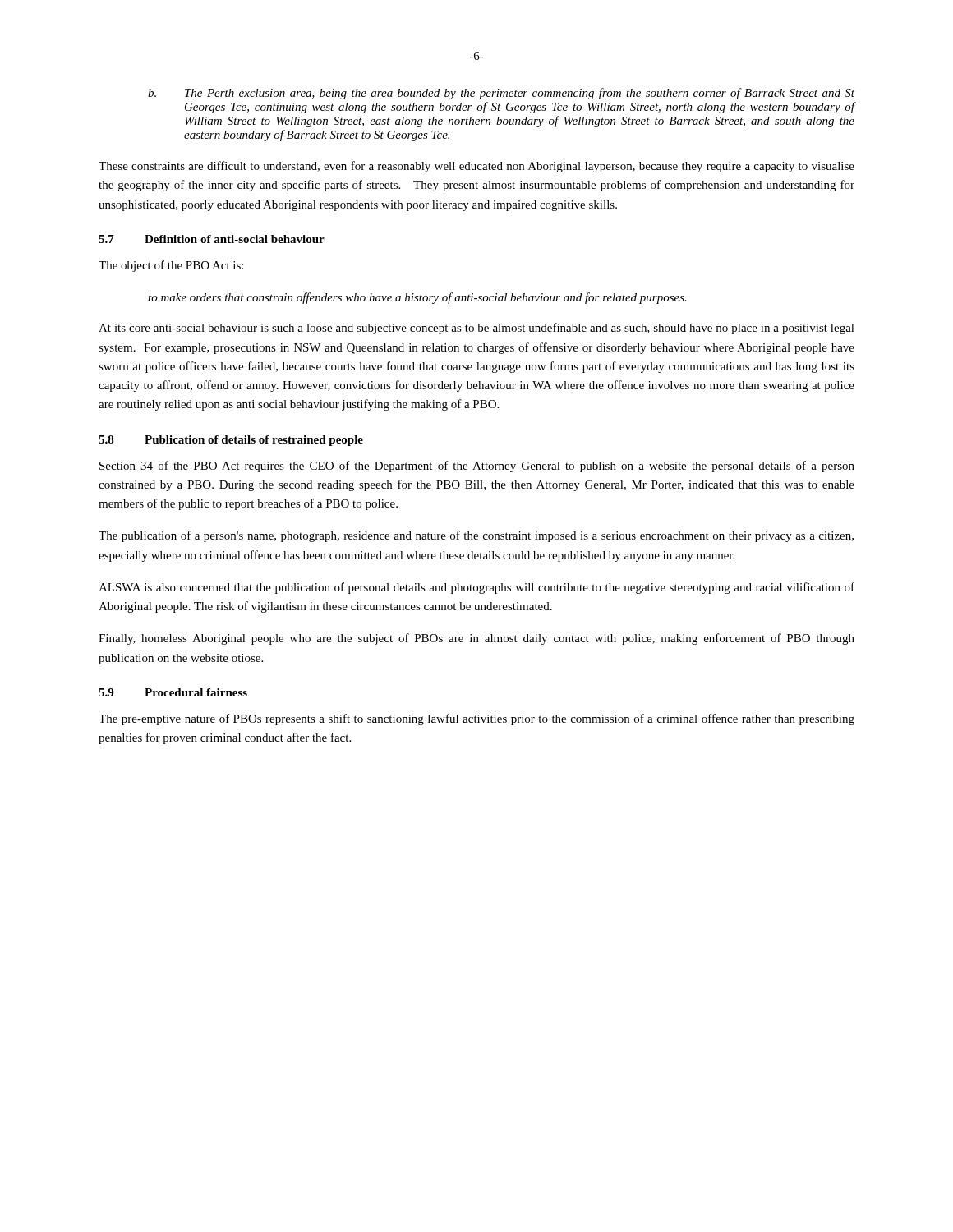Find the region starting "5.7Definition of anti-social behaviour"
Screen dimensions: 1232x953
click(211, 239)
